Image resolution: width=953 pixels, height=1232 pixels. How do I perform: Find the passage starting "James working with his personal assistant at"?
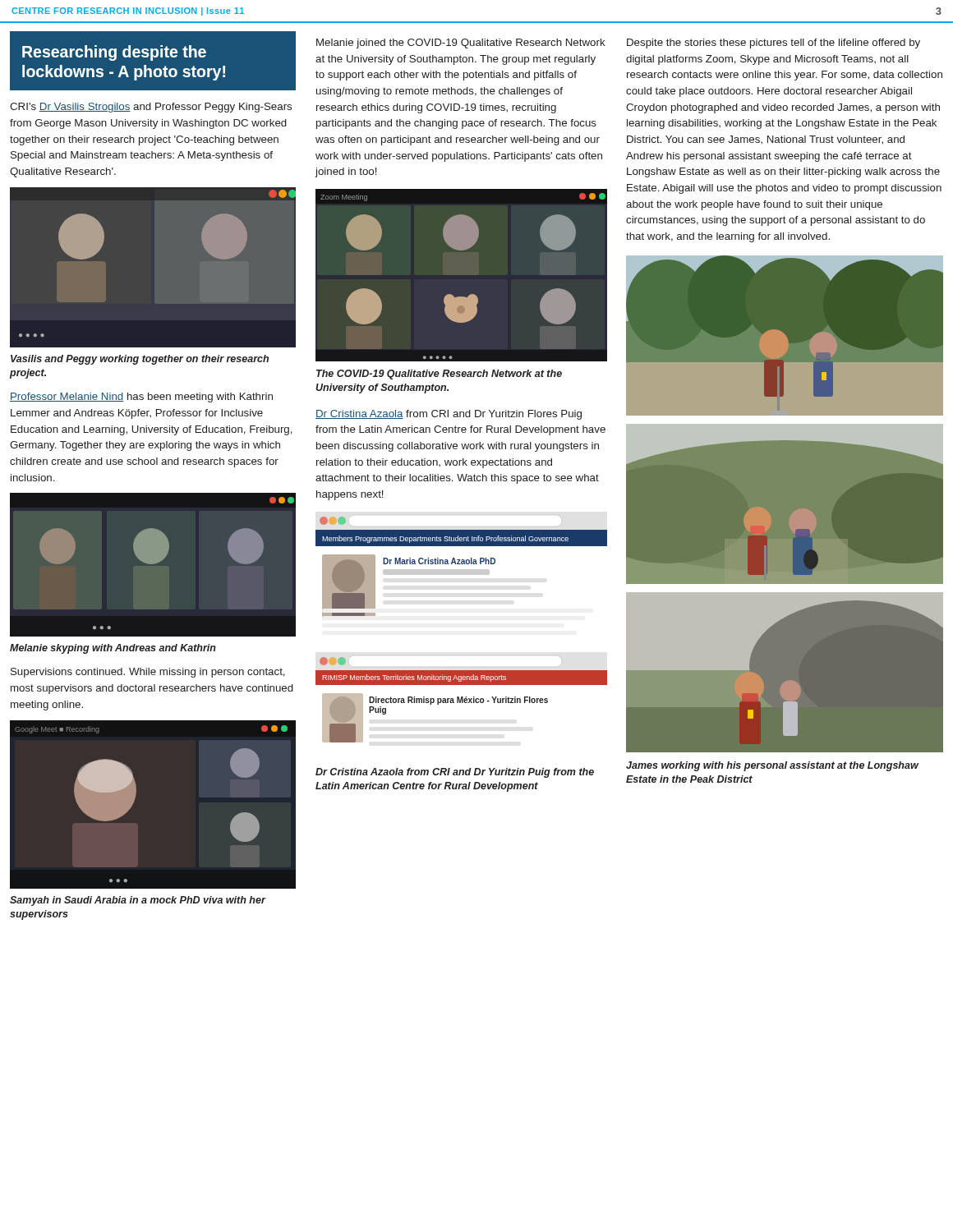772,772
